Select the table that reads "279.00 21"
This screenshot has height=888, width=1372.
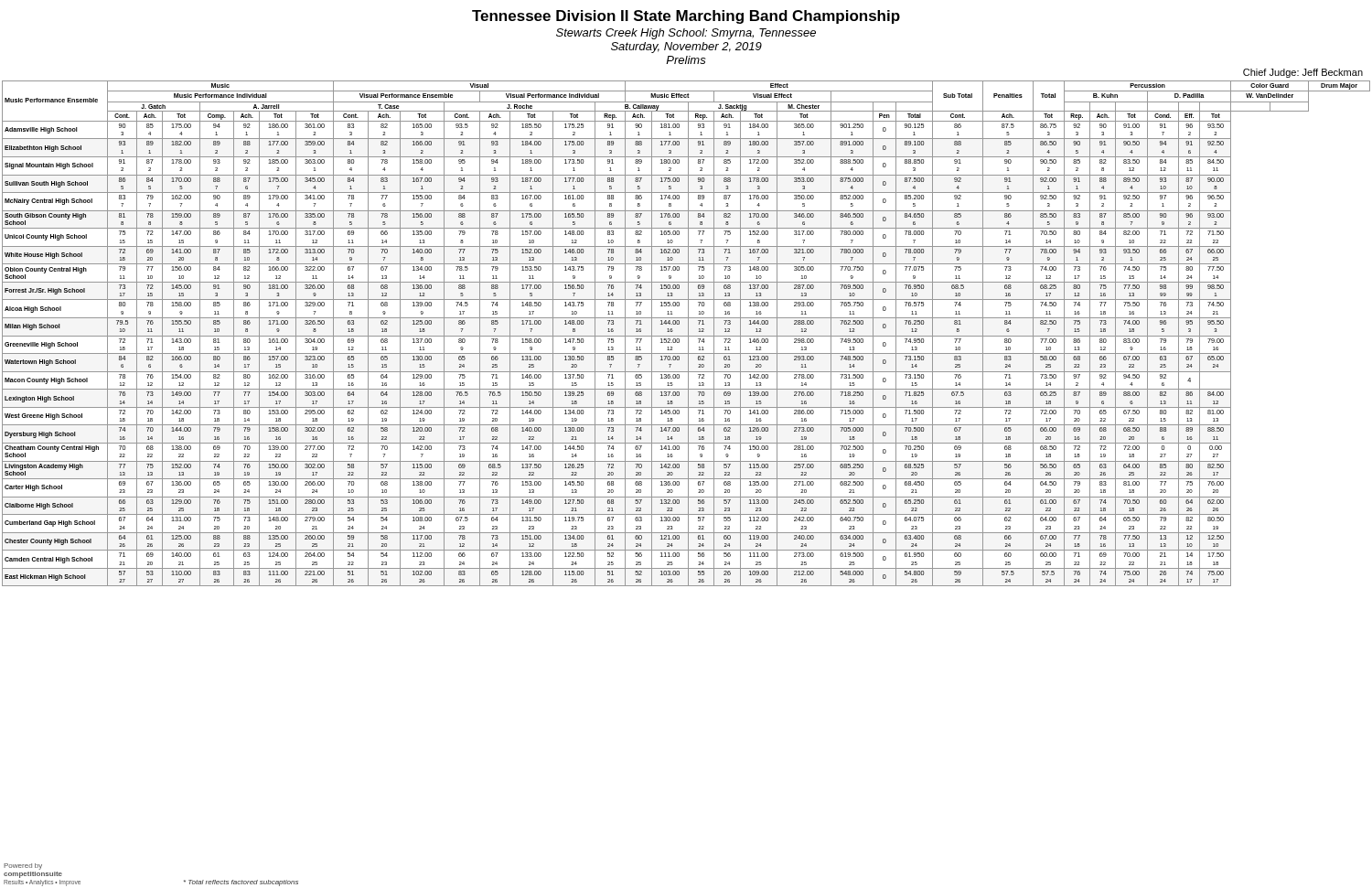(686, 334)
